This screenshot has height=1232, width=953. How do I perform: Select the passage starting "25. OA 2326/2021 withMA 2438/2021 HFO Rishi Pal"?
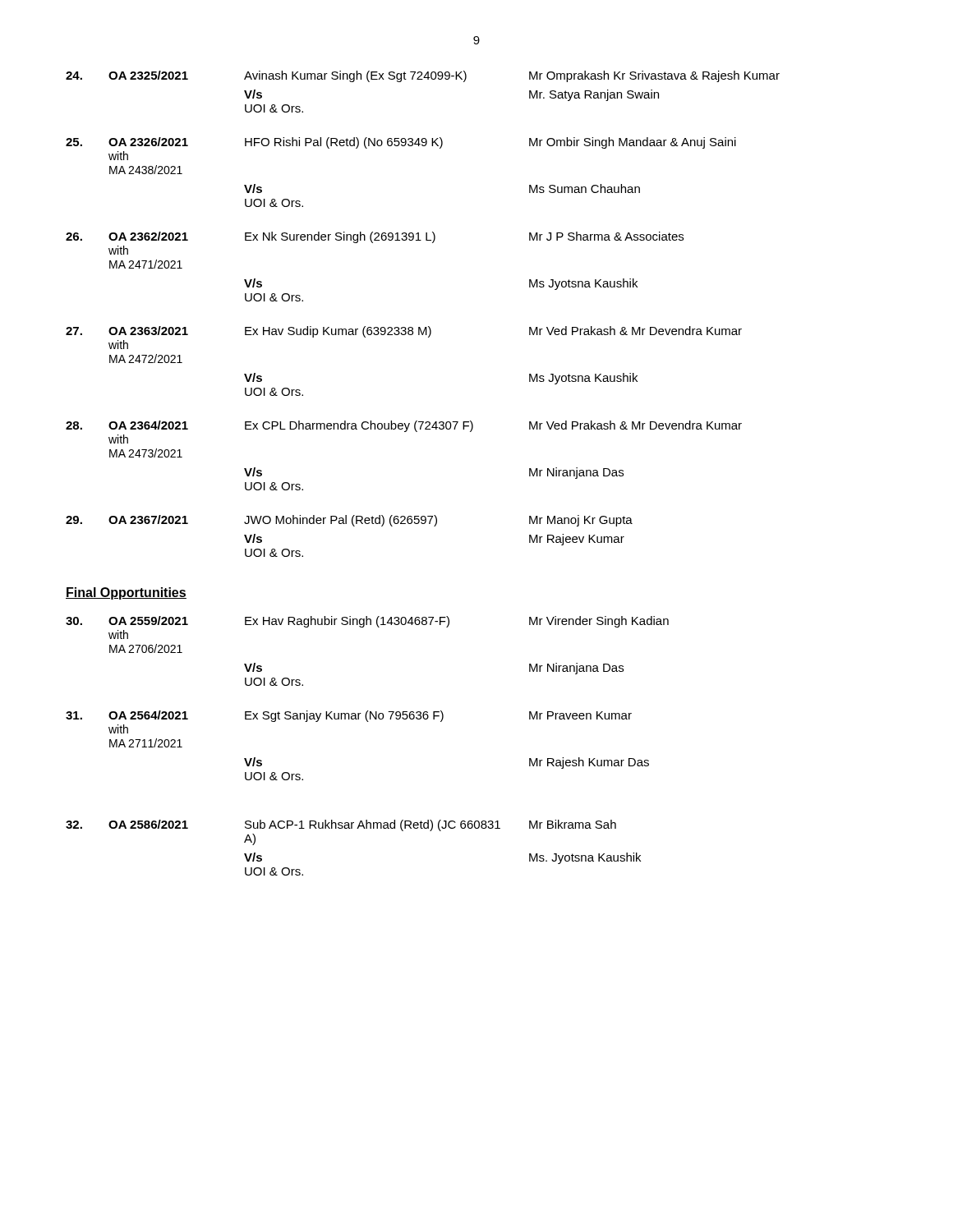(401, 143)
